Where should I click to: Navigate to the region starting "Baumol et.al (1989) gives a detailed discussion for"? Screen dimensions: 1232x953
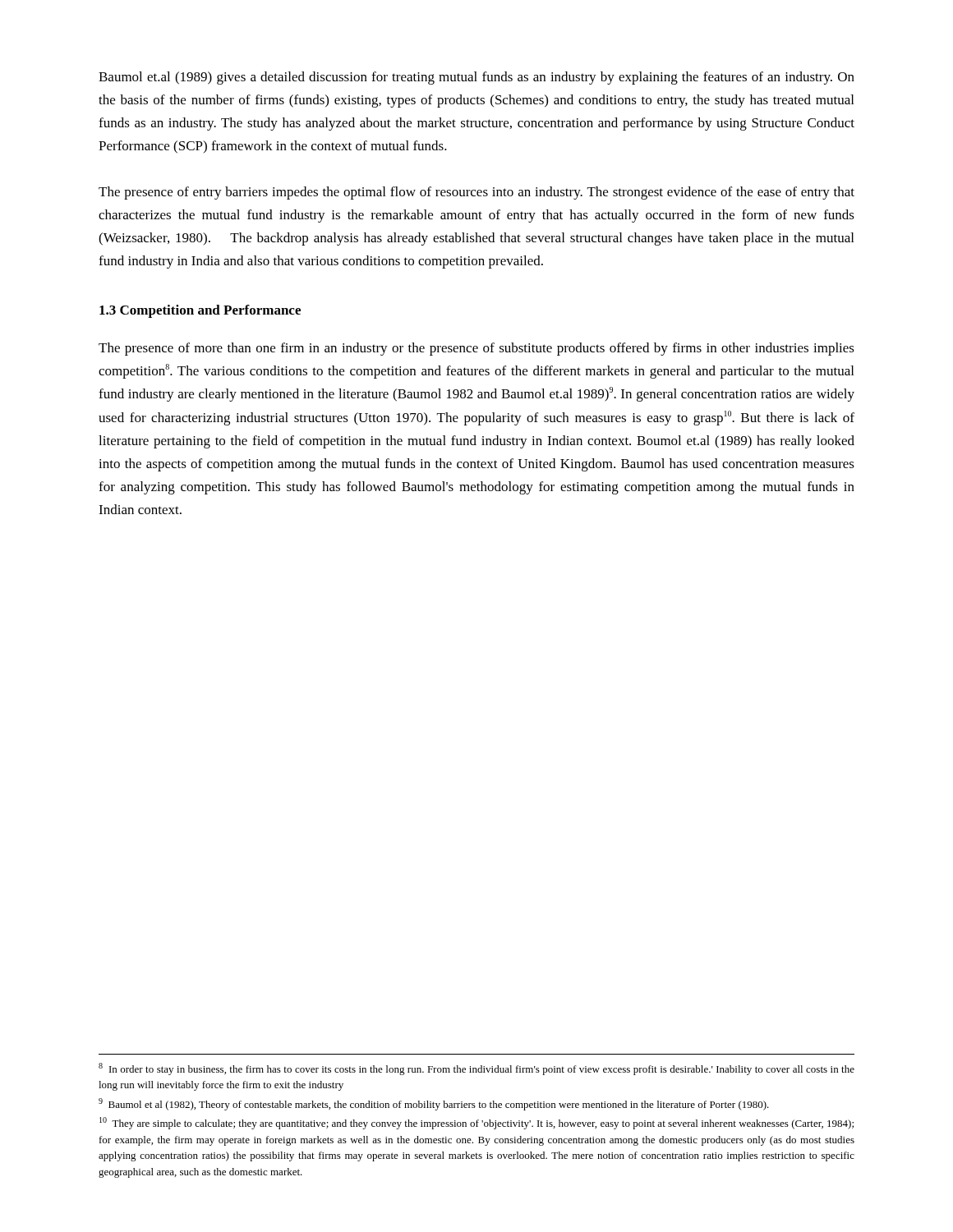click(476, 111)
